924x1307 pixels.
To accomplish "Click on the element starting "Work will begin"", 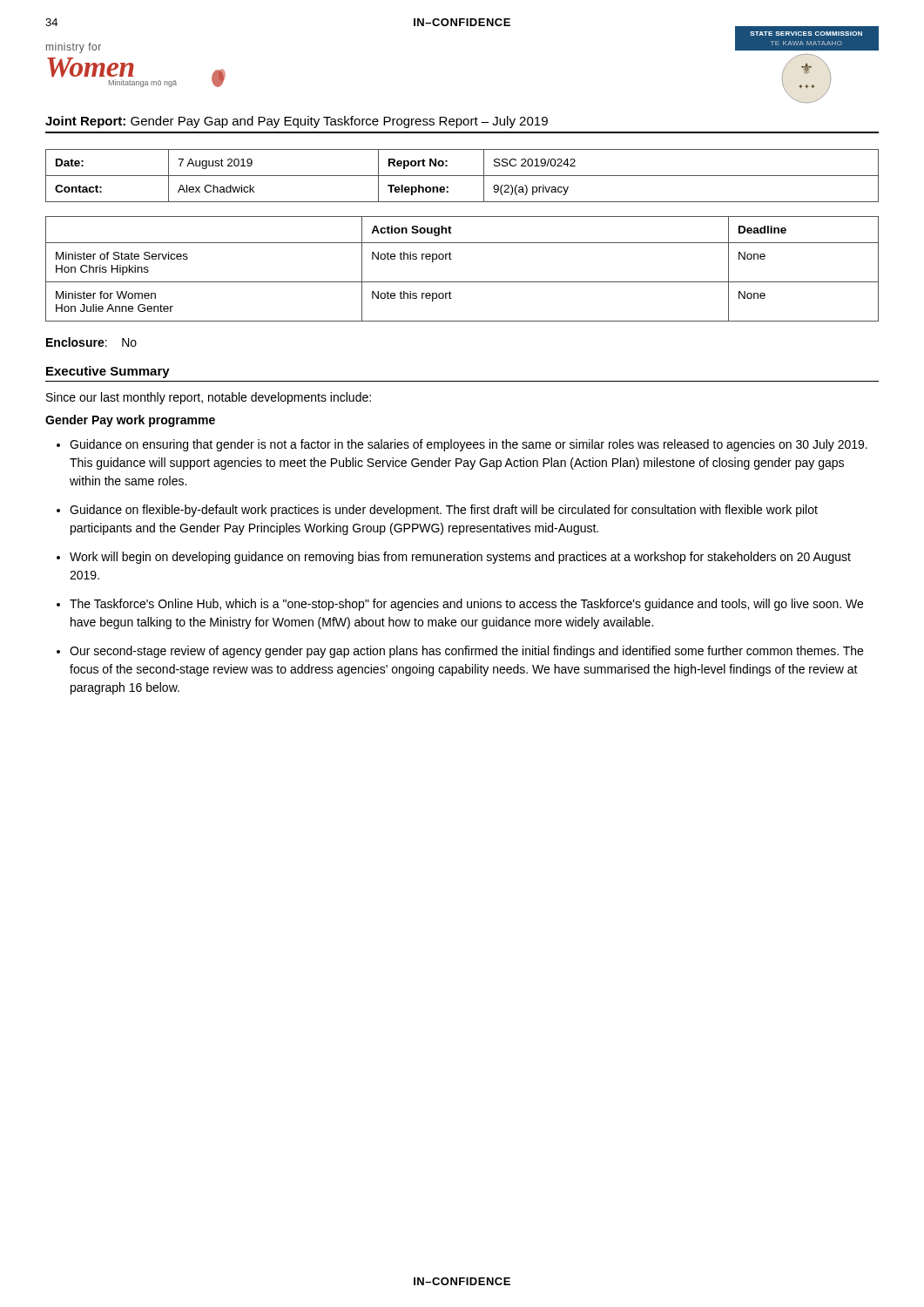I will pyautogui.click(x=460, y=566).
